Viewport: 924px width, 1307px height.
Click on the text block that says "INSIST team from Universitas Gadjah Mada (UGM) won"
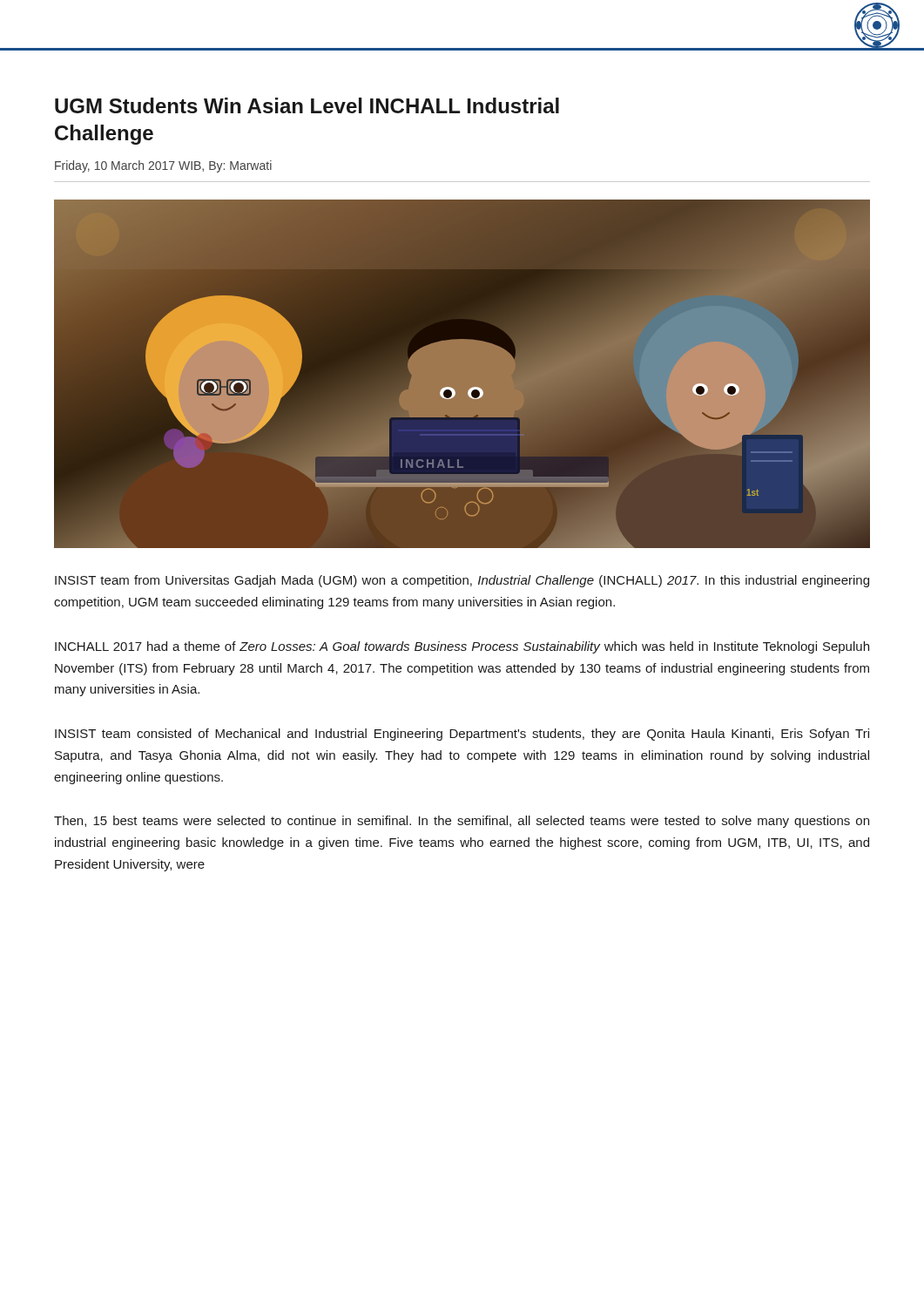pos(462,591)
